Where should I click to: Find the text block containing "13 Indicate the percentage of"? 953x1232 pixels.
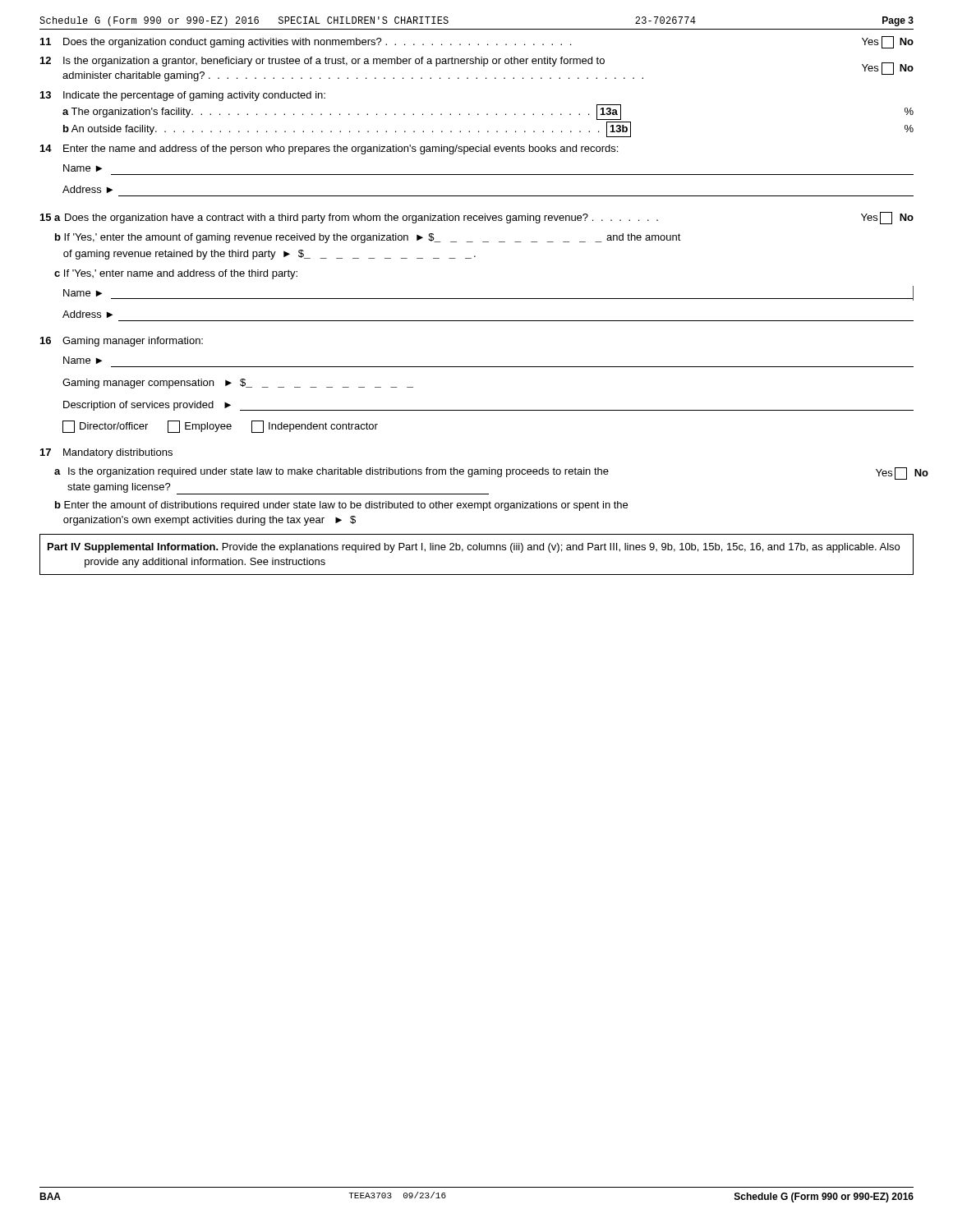click(476, 112)
